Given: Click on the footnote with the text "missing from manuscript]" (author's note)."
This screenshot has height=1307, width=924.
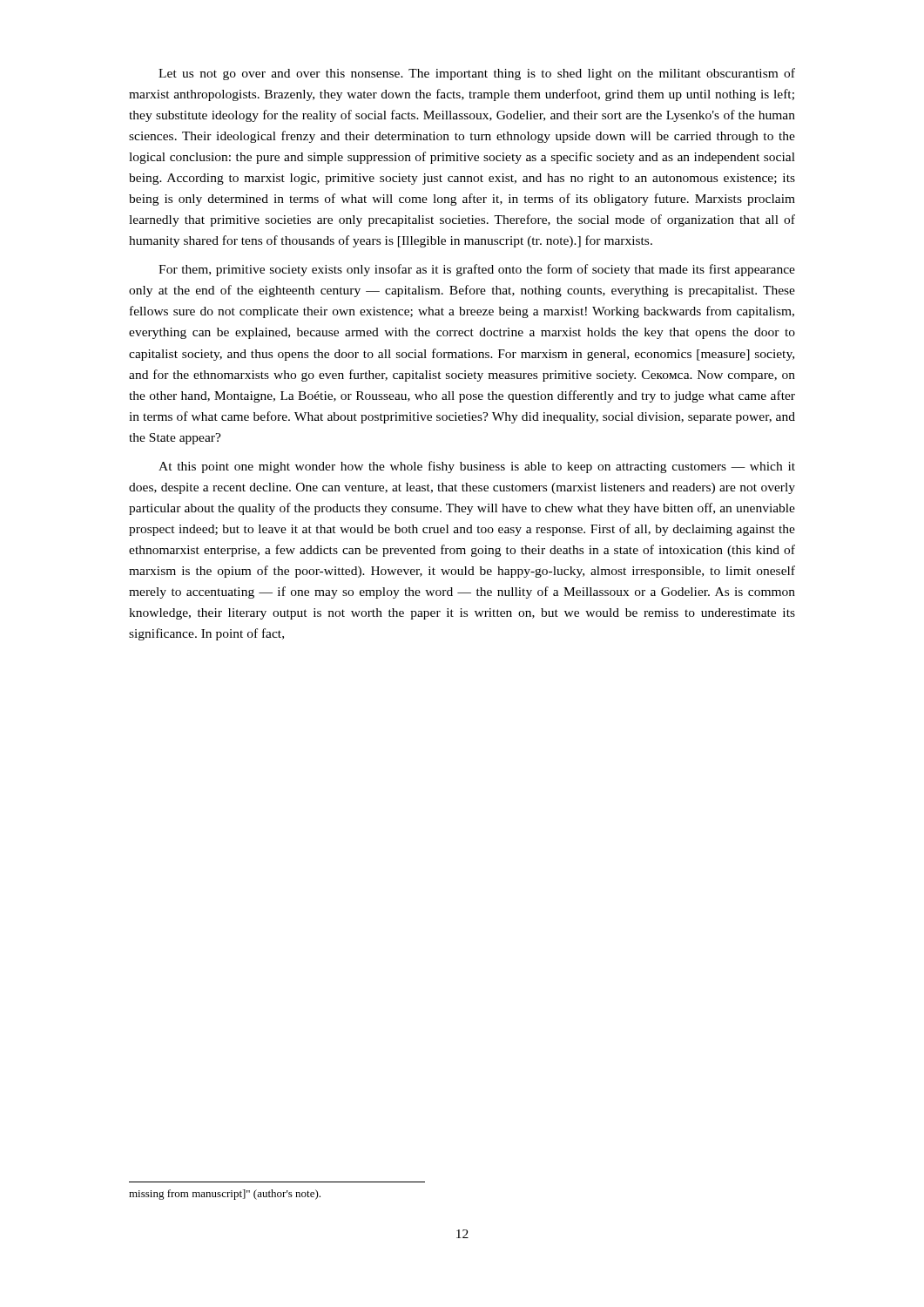Looking at the screenshot, I should pyautogui.click(x=225, y=1193).
